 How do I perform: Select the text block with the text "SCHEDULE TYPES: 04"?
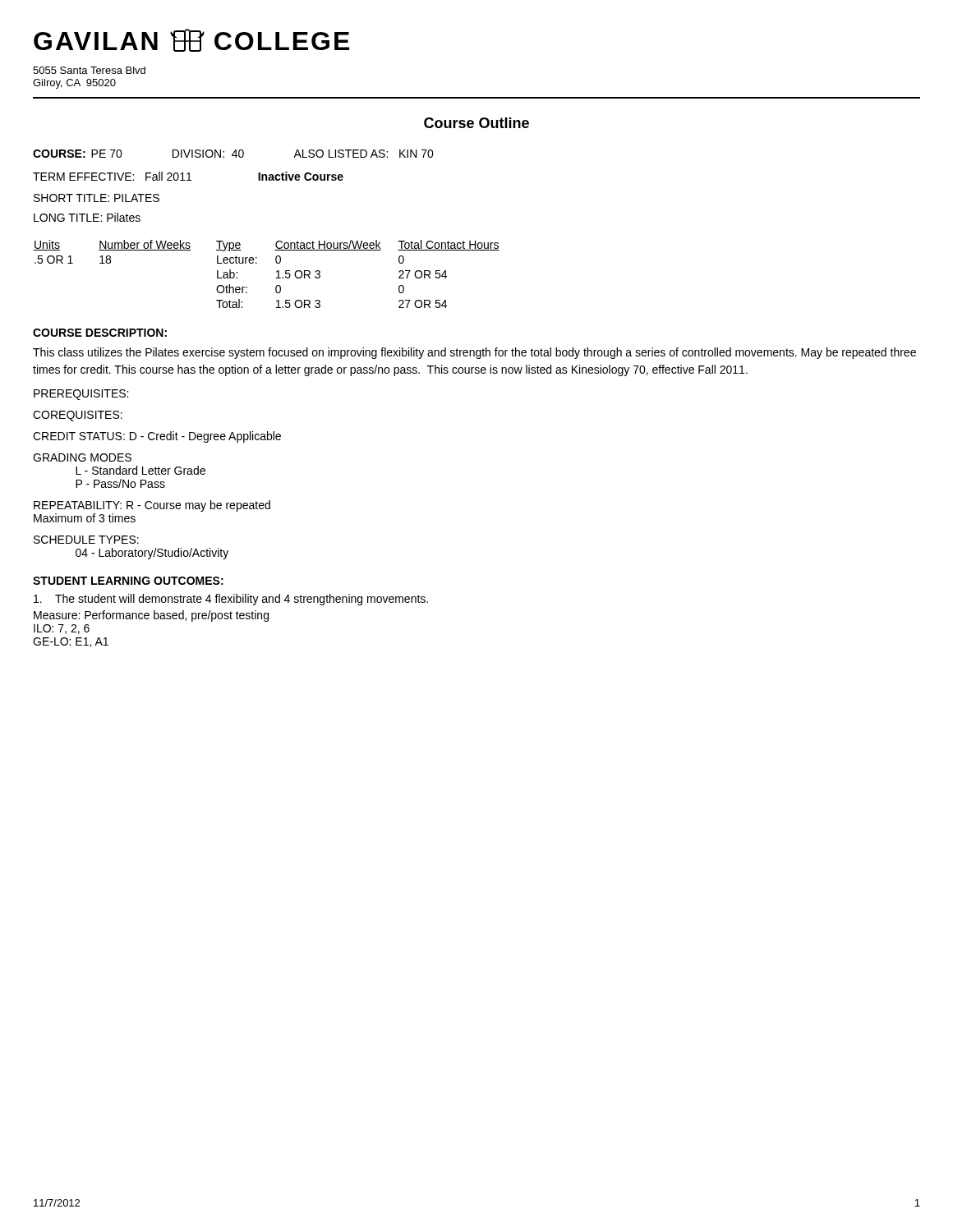tap(131, 546)
